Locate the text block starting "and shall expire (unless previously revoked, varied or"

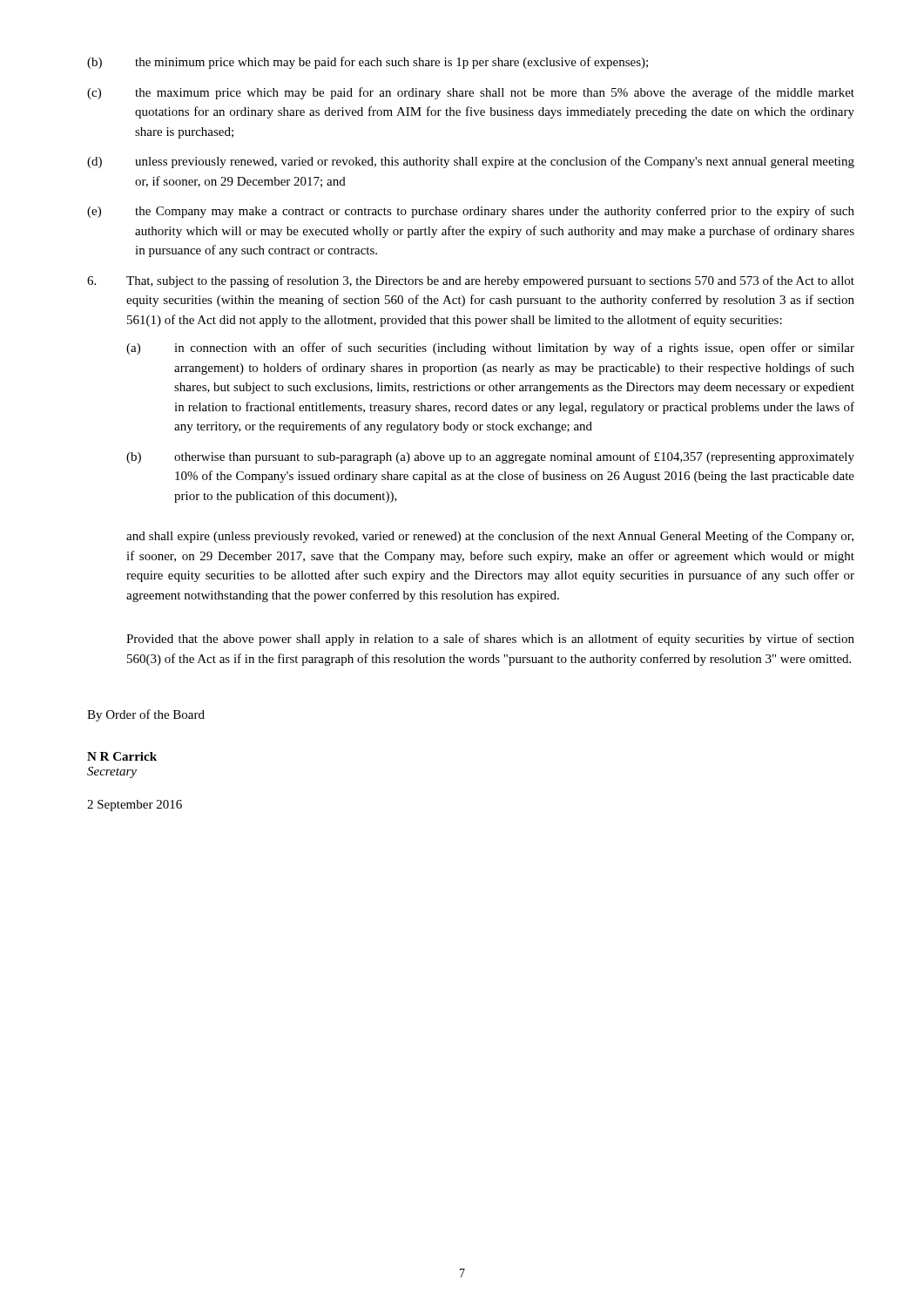point(490,565)
